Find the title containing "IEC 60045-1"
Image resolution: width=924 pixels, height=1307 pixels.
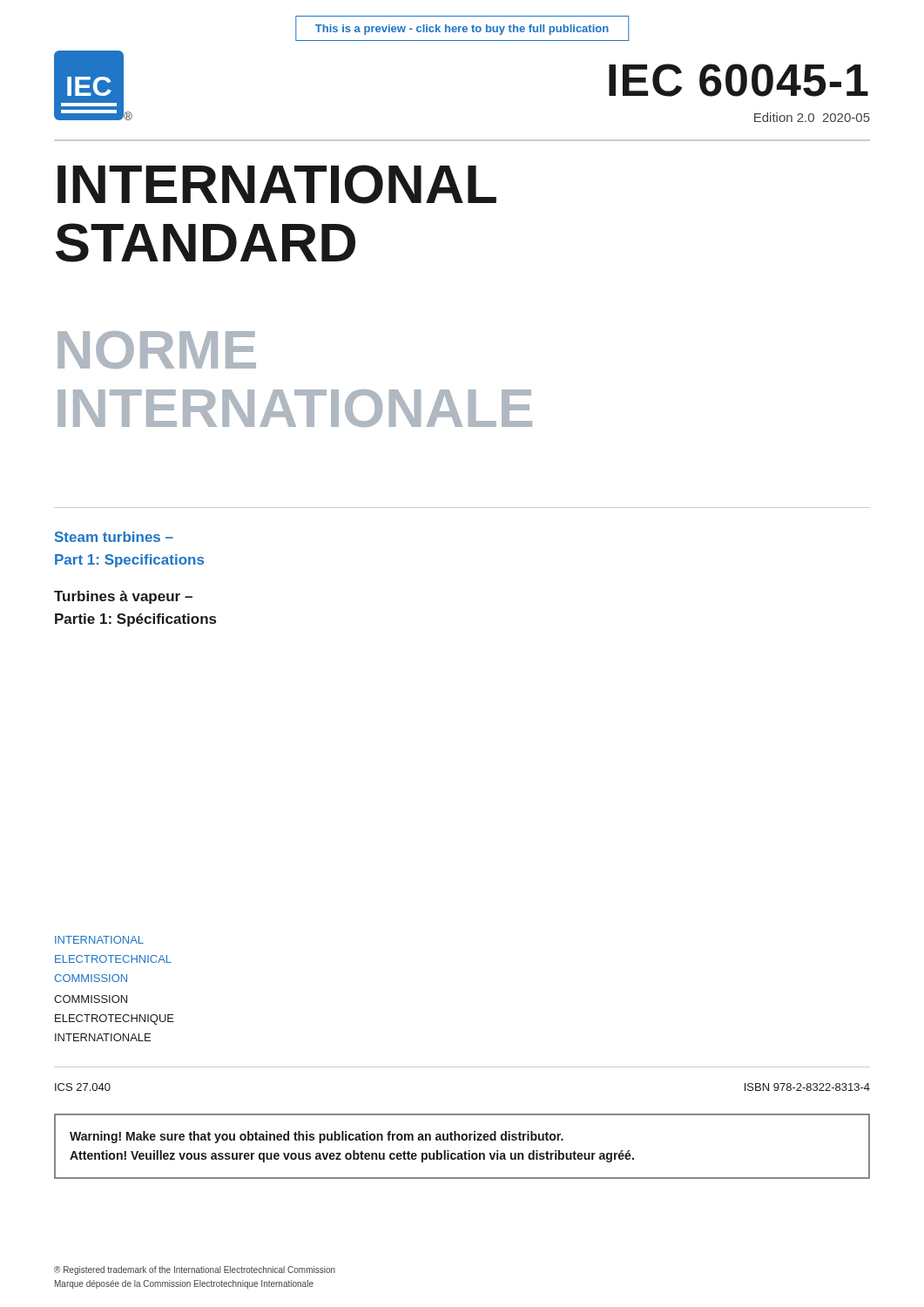click(x=738, y=80)
